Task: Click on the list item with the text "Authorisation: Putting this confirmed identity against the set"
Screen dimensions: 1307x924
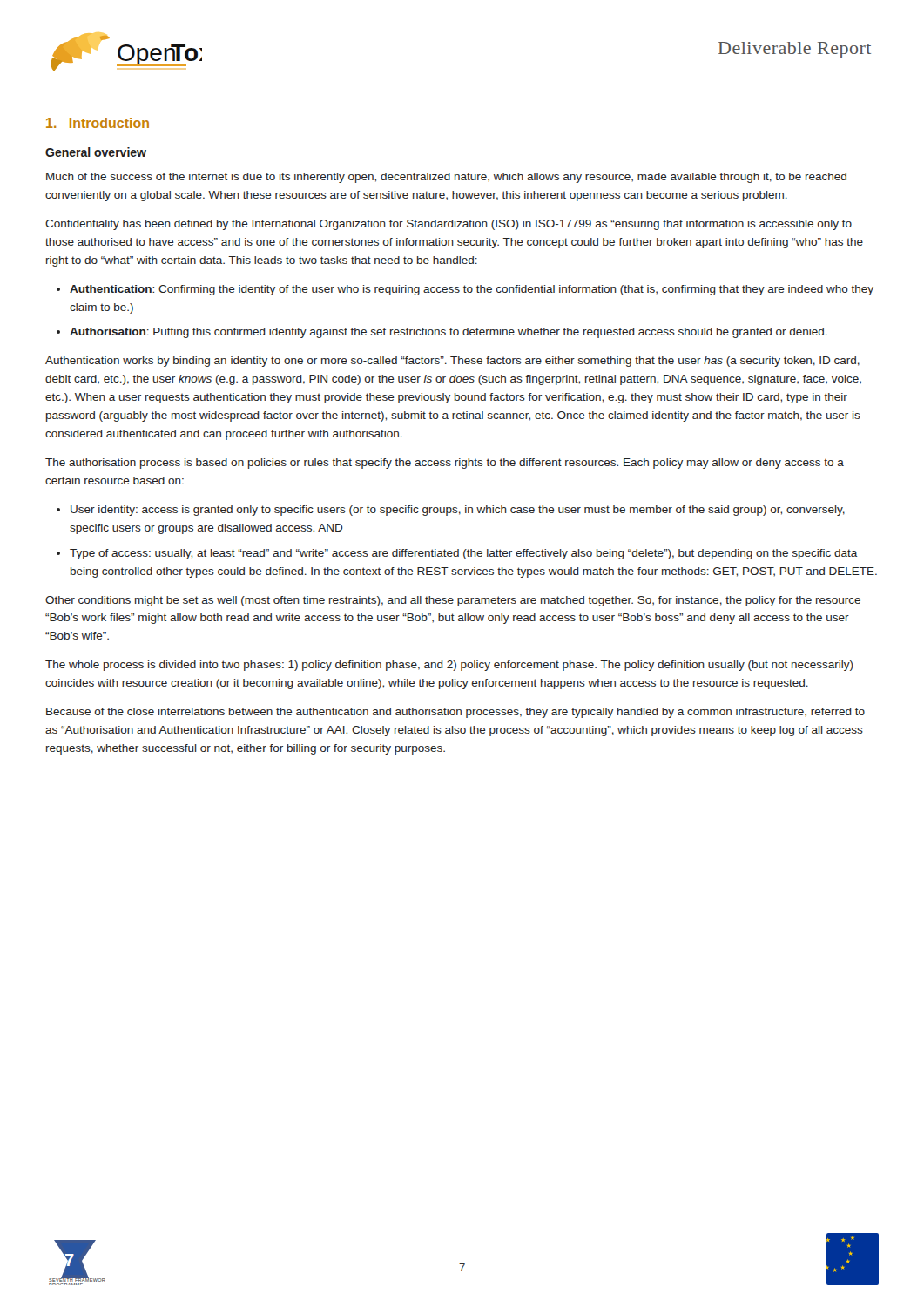Action: pyautogui.click(x=449, y=332)
